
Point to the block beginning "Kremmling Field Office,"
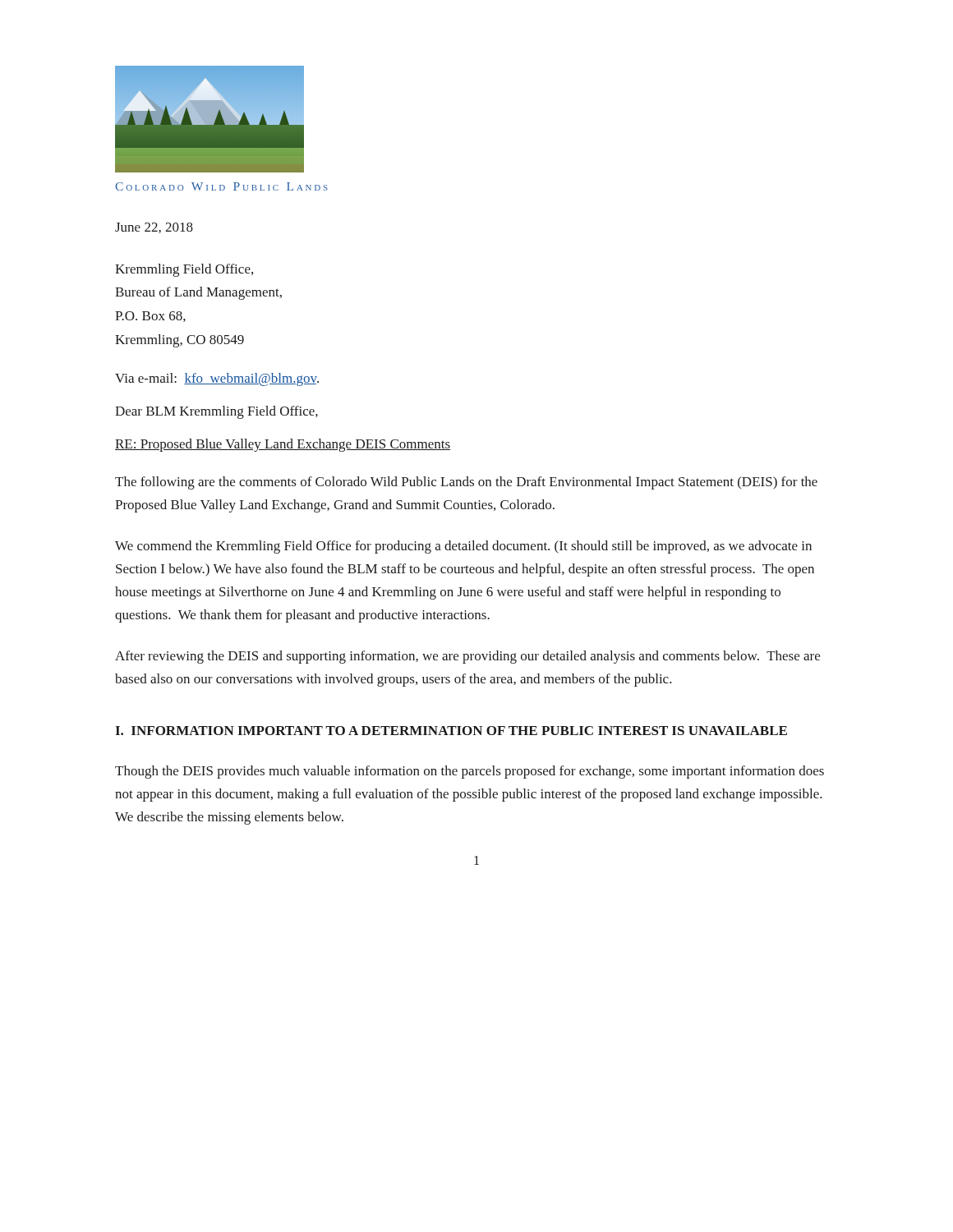(x=199, y=304)
